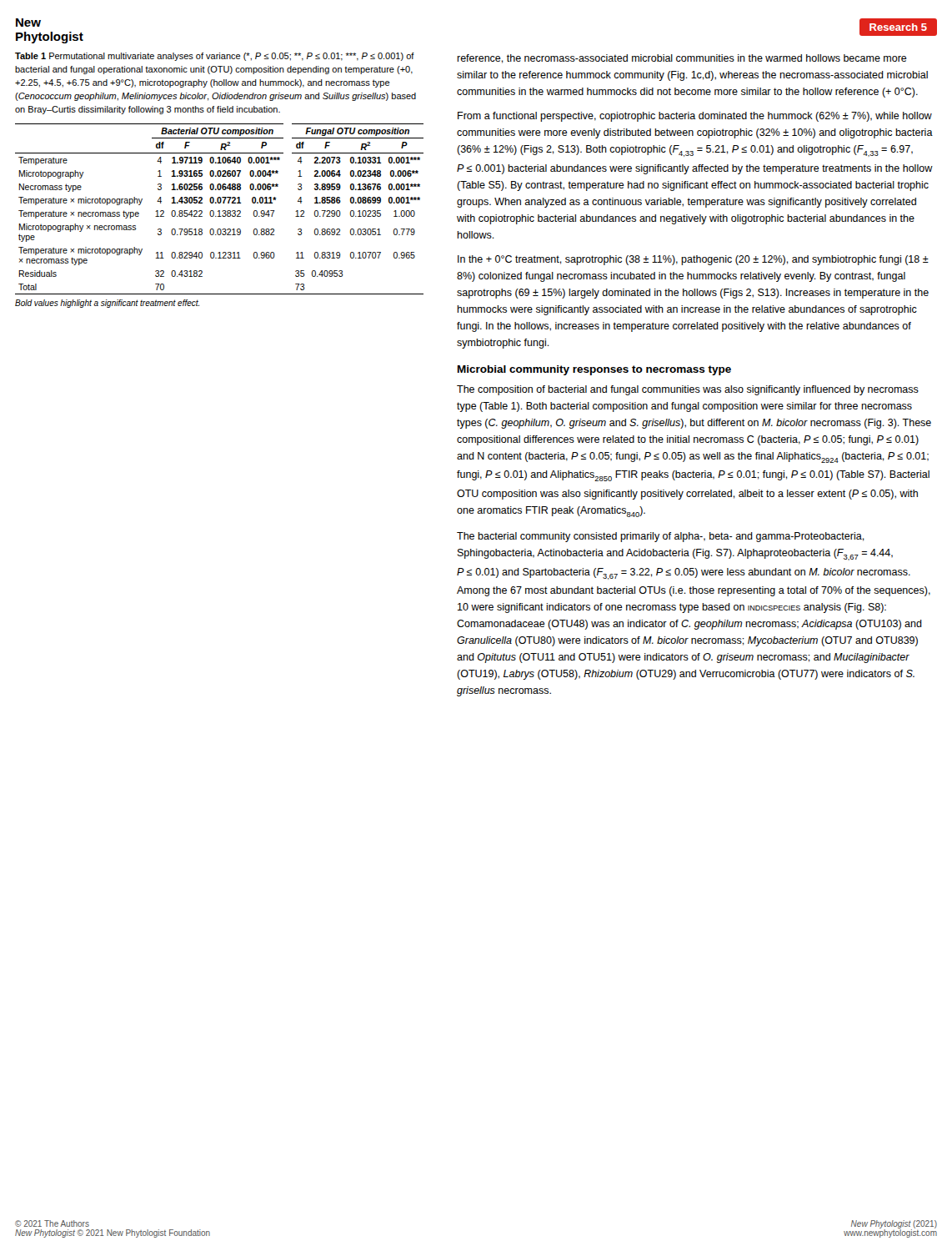Navigate to the region starting "reference, the necromass-associated"
Viewport: 952px width, 1251px height.
click(x=697, y=200)
